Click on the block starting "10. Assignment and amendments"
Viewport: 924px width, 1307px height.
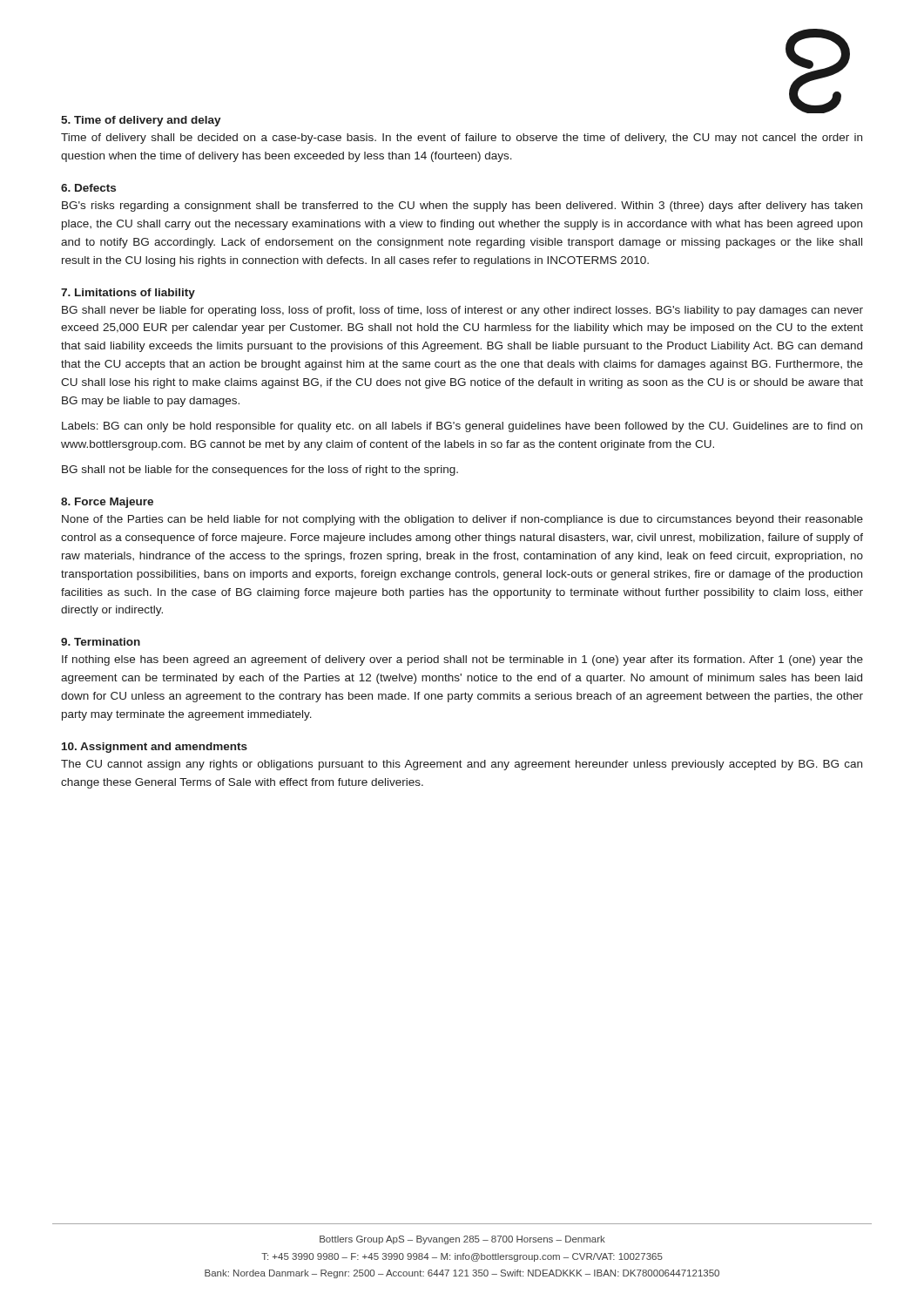(154, 746)
